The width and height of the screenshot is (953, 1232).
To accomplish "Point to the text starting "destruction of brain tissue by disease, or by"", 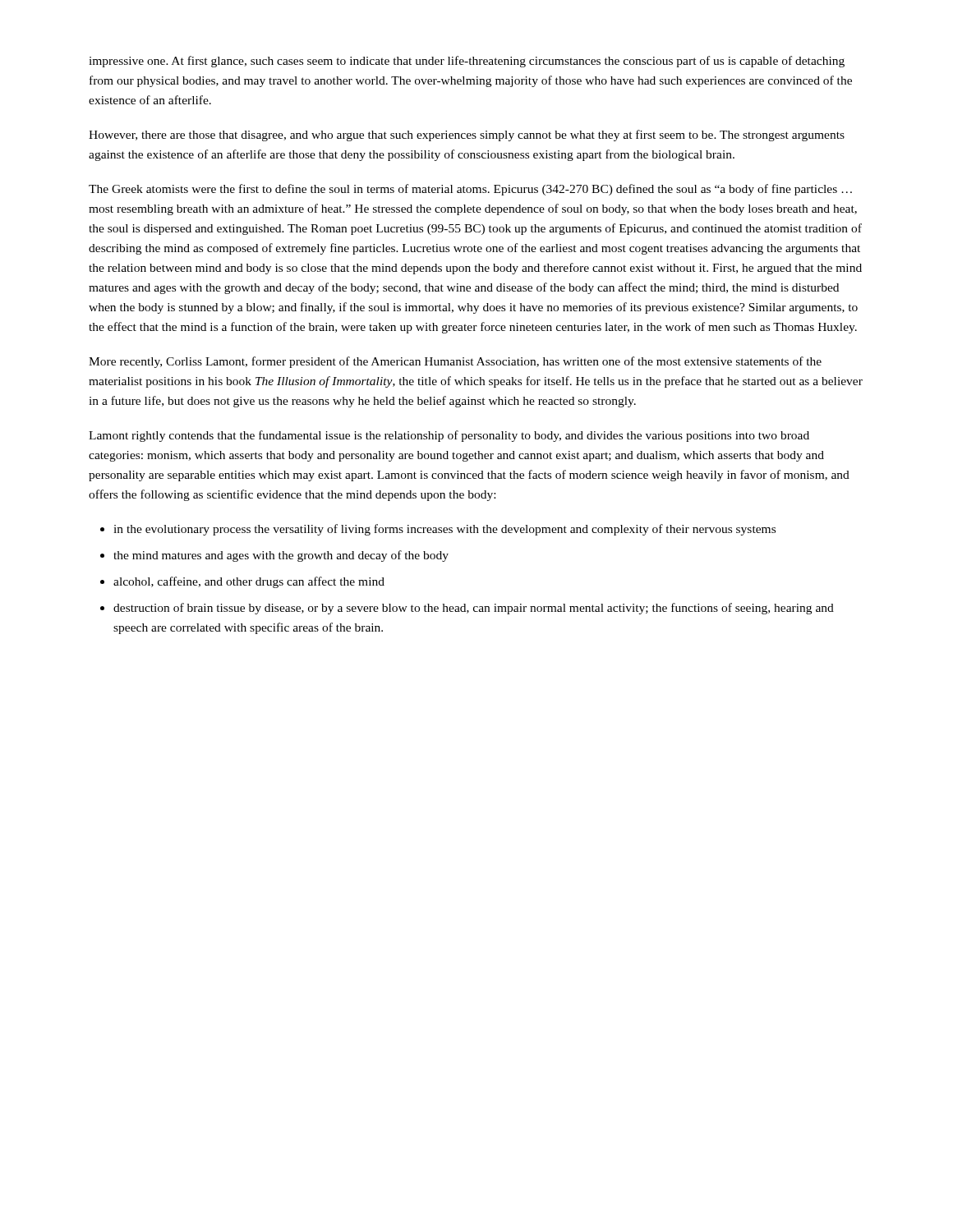I will 474,618.
